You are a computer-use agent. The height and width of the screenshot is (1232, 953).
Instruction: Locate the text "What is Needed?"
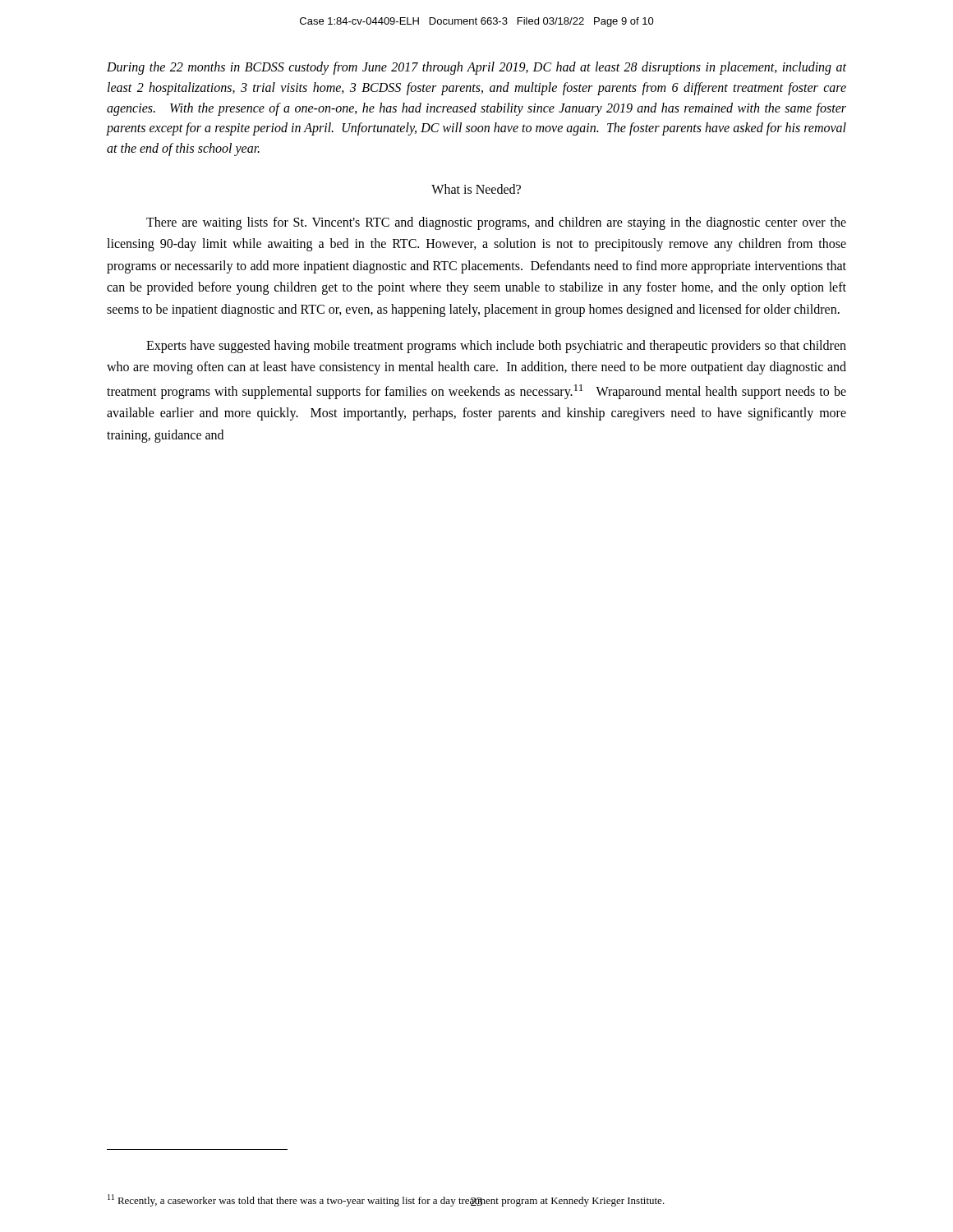pyautogui.click(x=476, y=189)
